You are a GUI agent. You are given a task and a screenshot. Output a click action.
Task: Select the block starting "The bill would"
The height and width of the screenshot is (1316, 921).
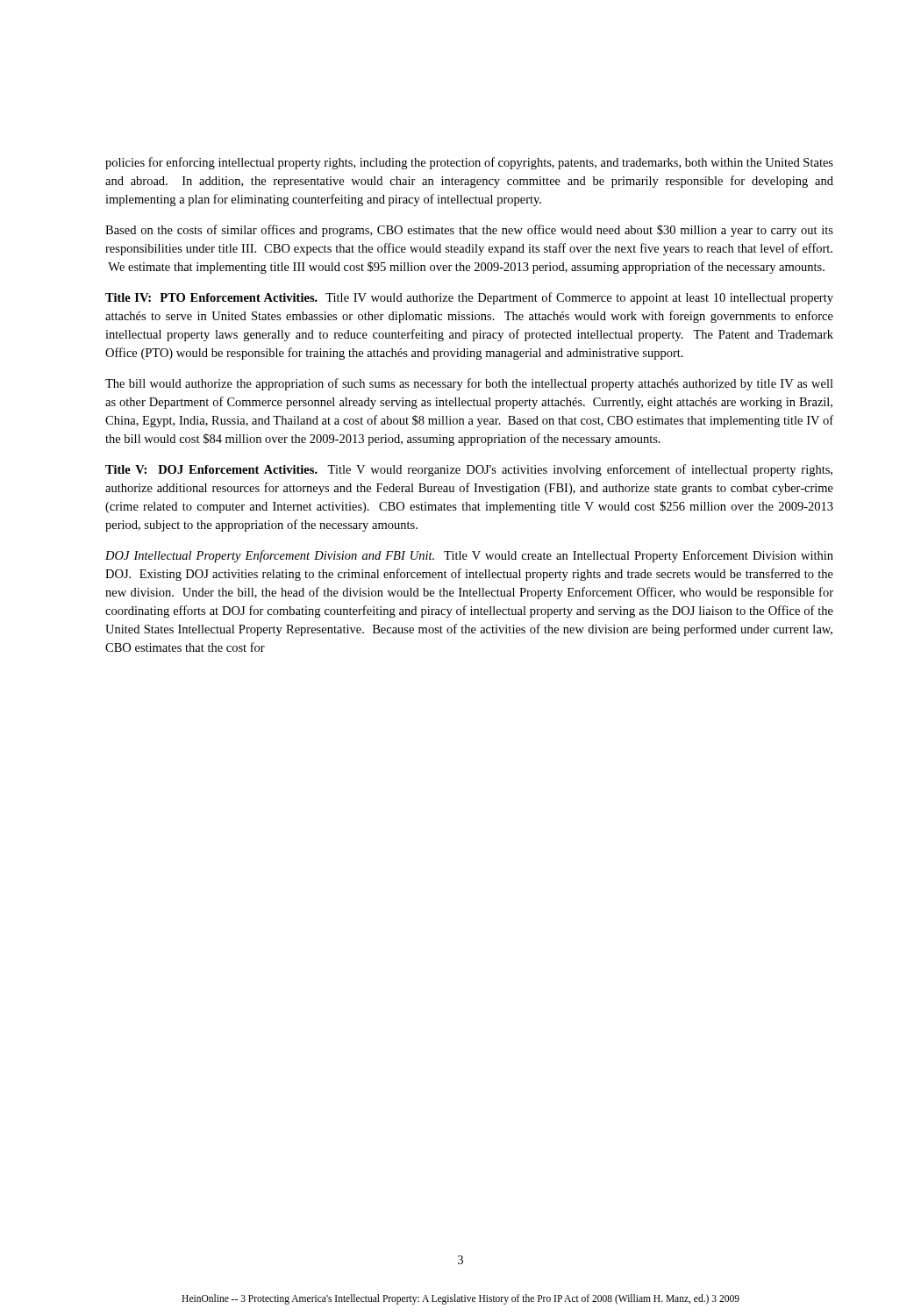click(x=469, y=411)
